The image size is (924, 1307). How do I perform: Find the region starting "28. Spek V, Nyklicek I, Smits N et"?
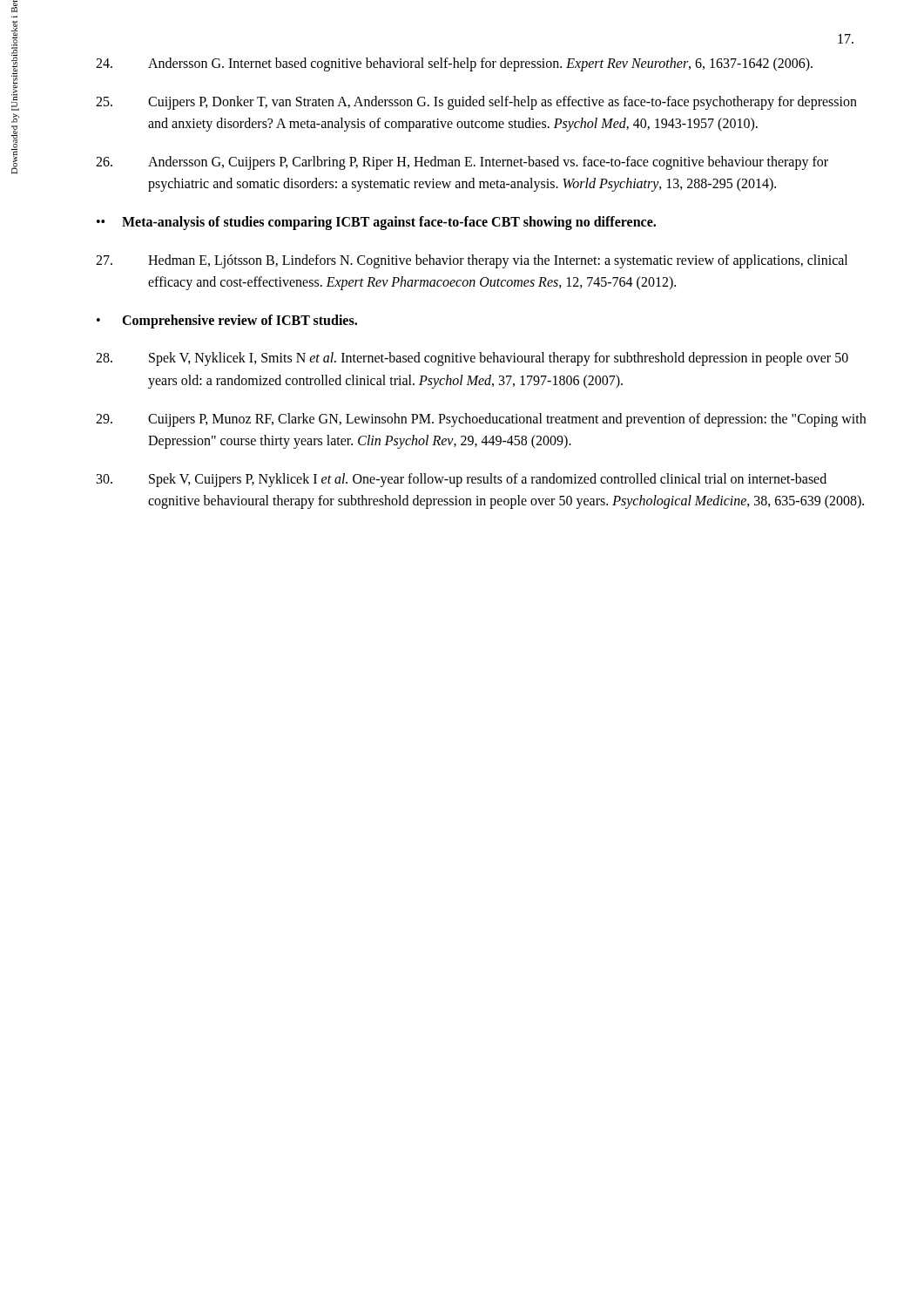point(484,369)
